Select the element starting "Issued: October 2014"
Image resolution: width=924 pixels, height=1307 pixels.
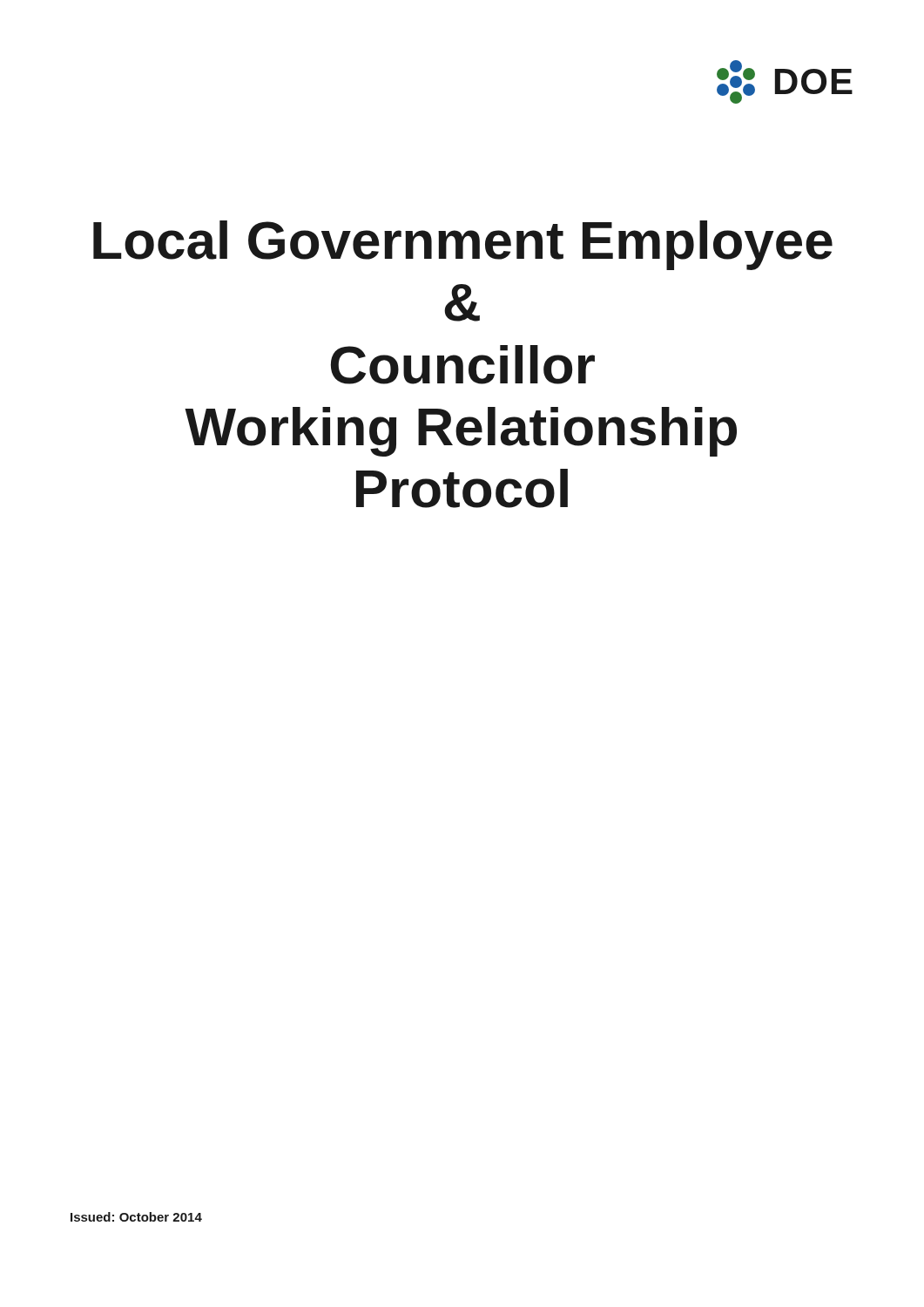(x=136, y=1217)
